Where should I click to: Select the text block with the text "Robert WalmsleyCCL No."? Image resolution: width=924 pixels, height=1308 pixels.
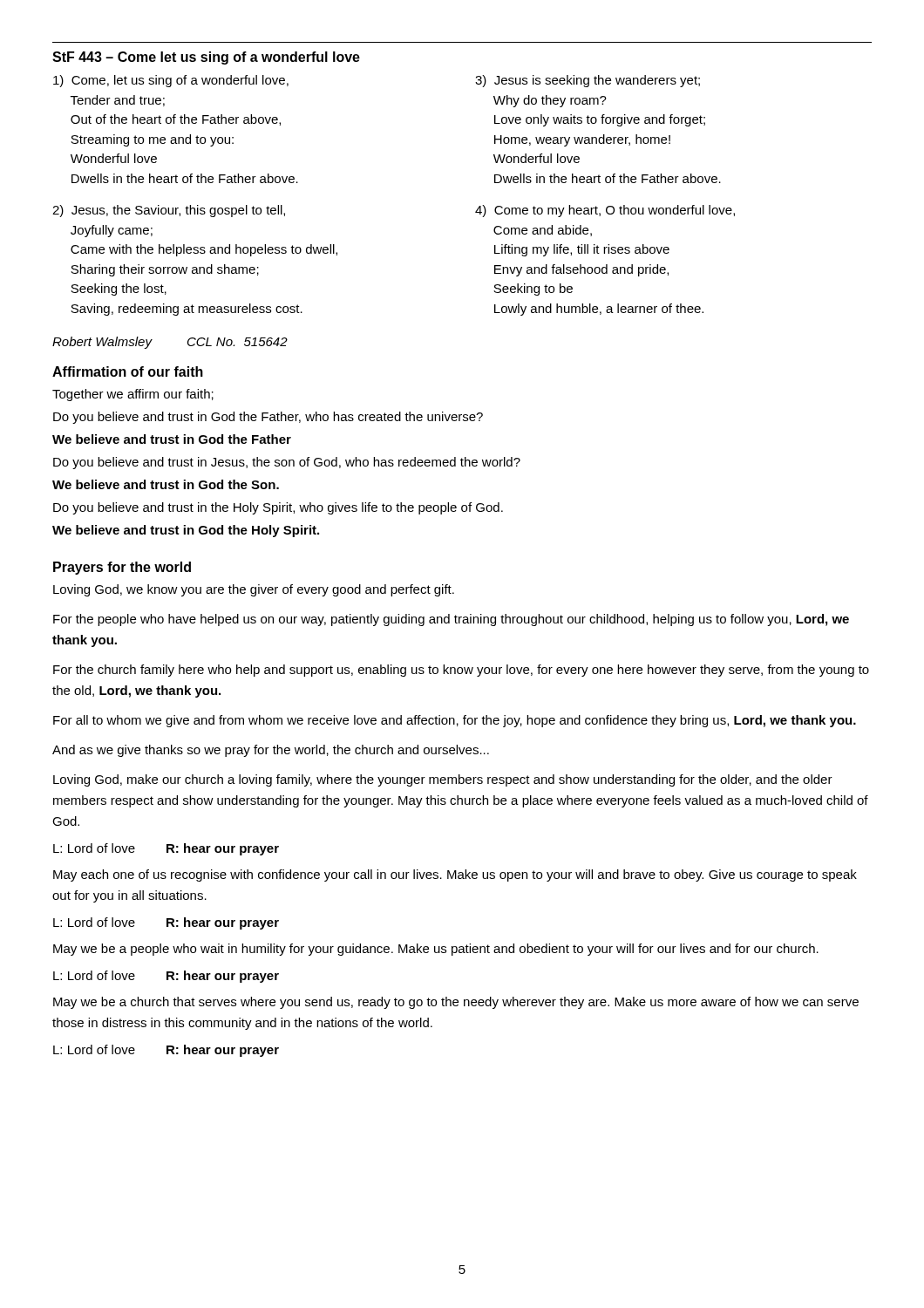coord(105,342)
